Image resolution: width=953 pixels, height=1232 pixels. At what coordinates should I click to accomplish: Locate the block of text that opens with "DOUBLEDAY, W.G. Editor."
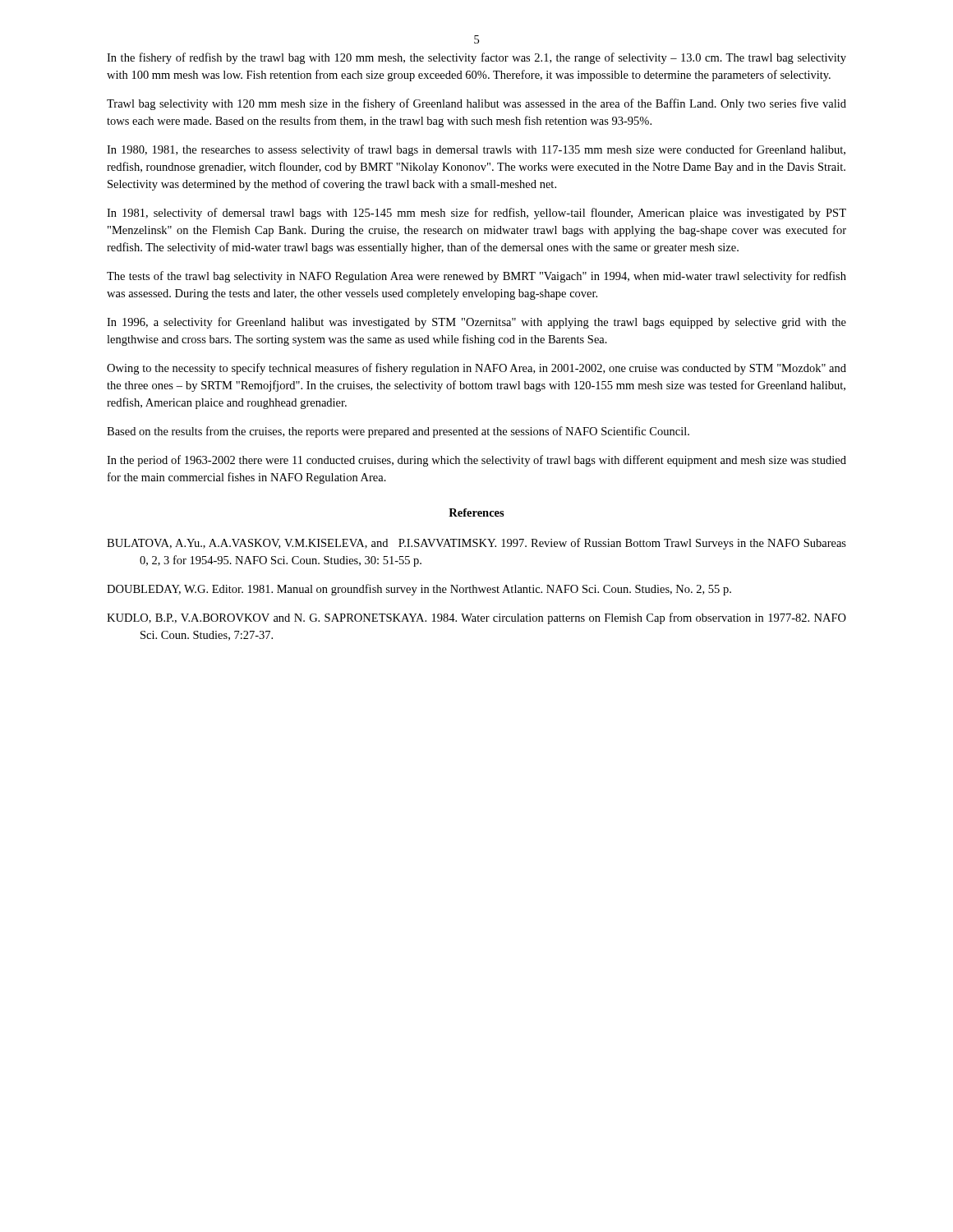[419, 589]
